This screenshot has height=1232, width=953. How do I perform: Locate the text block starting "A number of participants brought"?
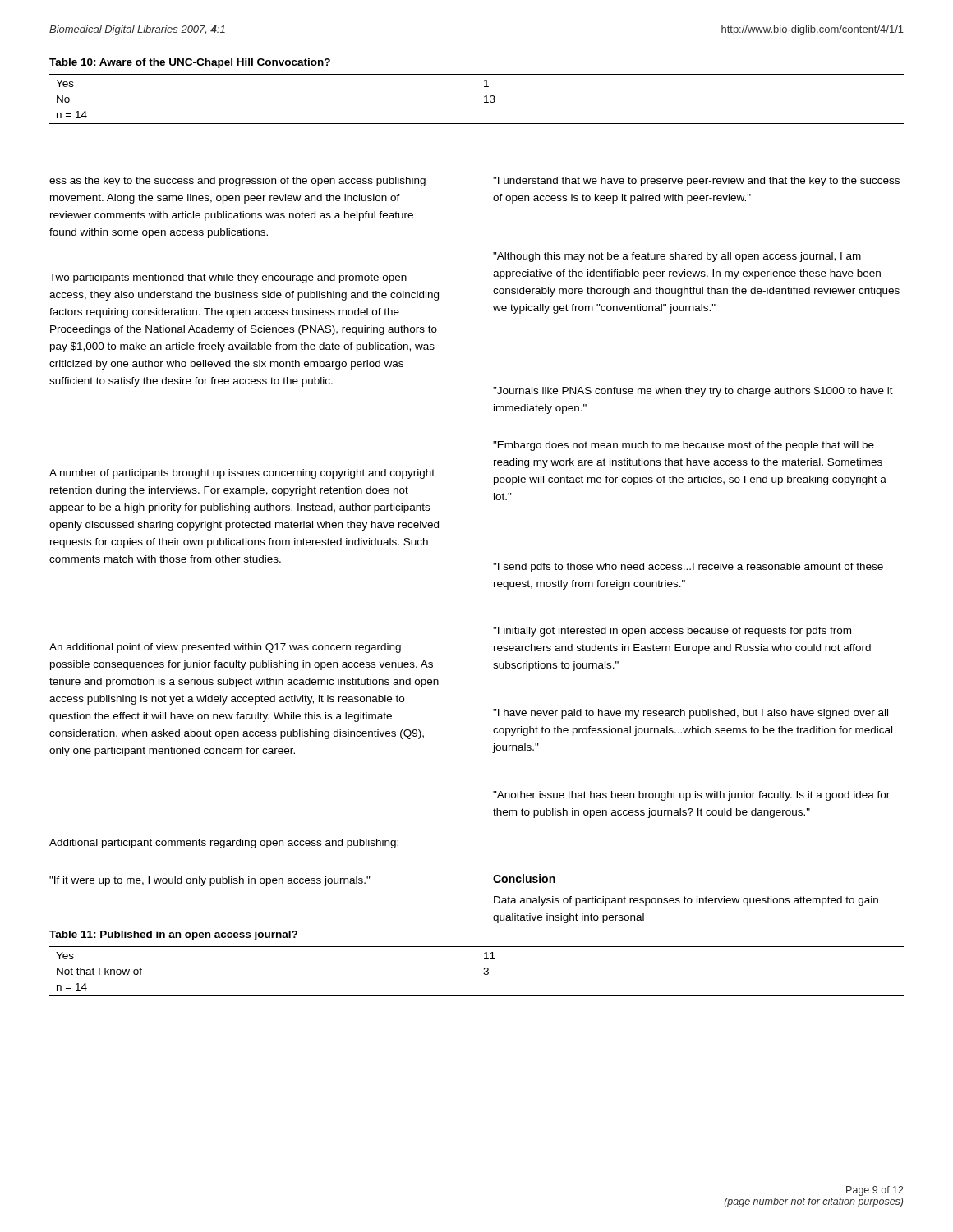244,516
